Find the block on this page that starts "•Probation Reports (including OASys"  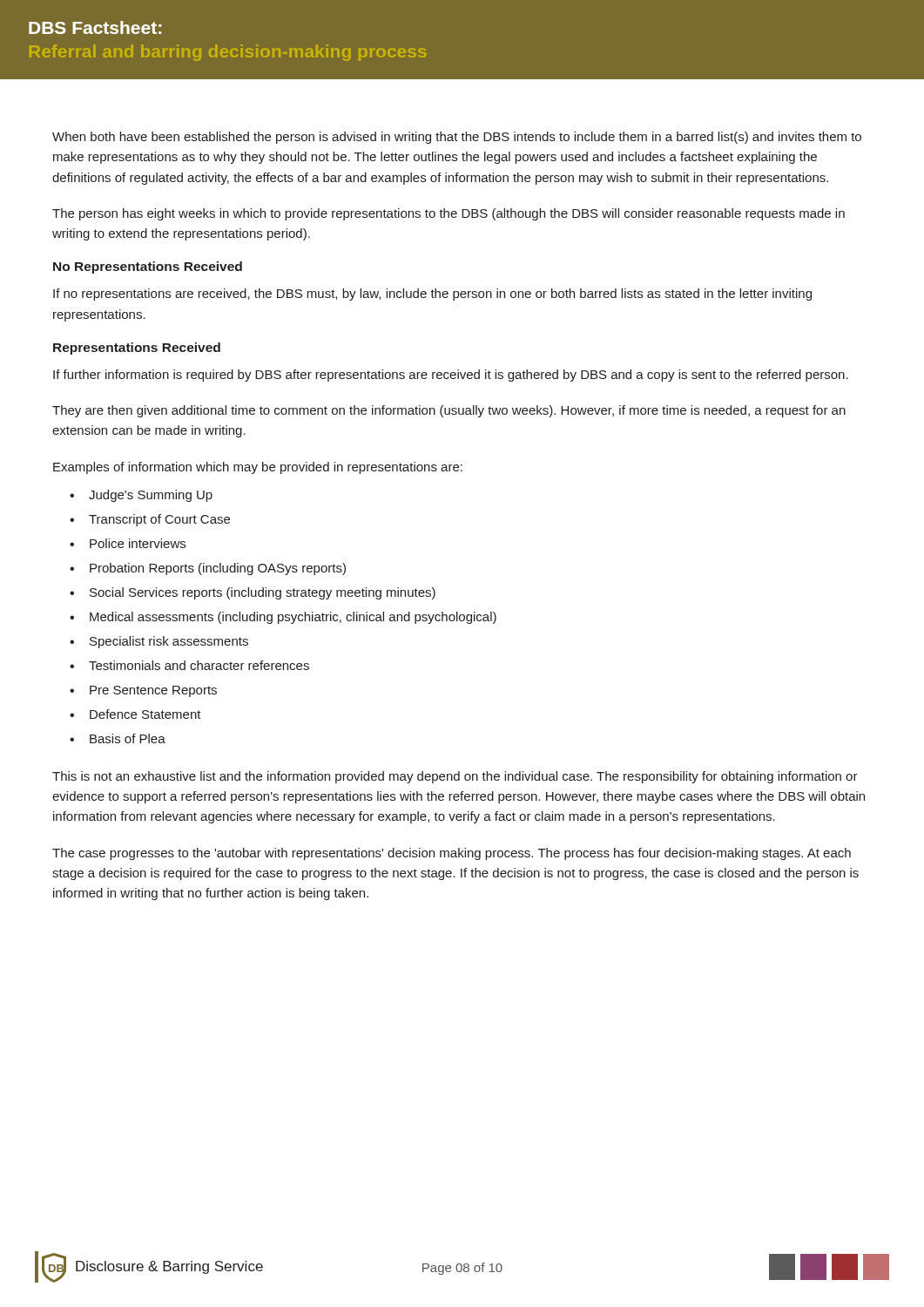tap(208, 569)
